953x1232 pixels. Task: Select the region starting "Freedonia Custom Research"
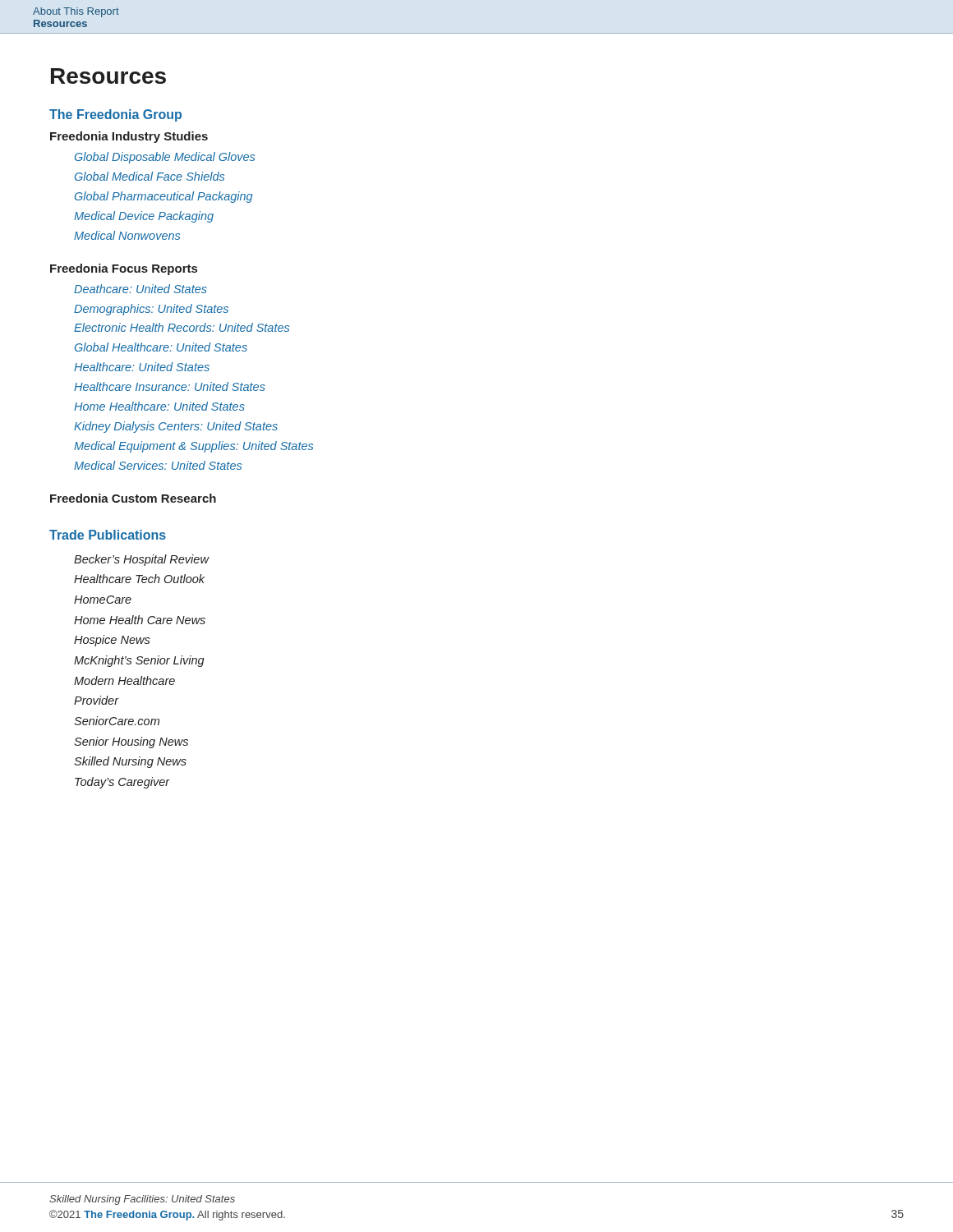133,498
